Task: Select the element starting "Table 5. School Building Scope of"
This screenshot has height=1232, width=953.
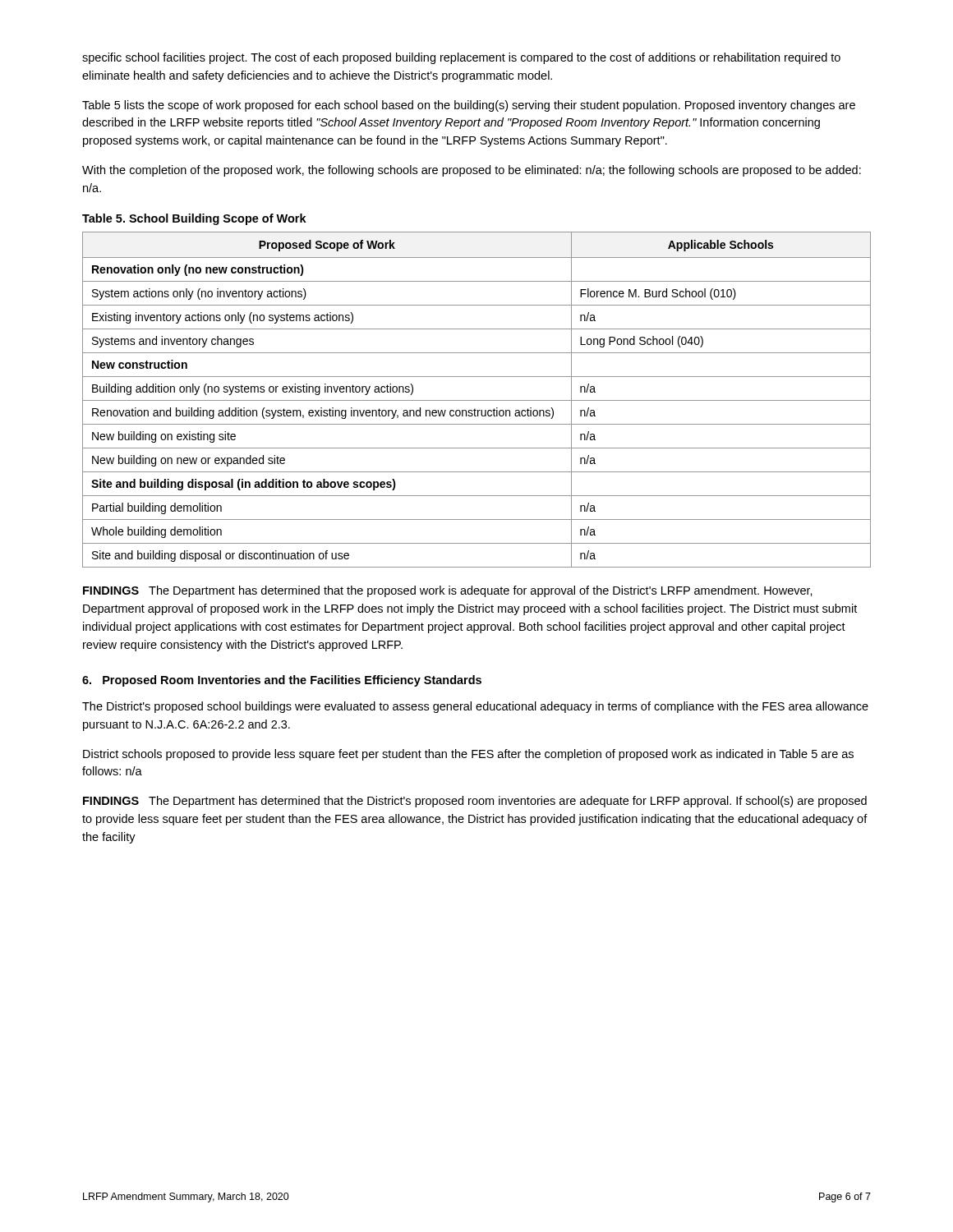Action: point(194,219)
